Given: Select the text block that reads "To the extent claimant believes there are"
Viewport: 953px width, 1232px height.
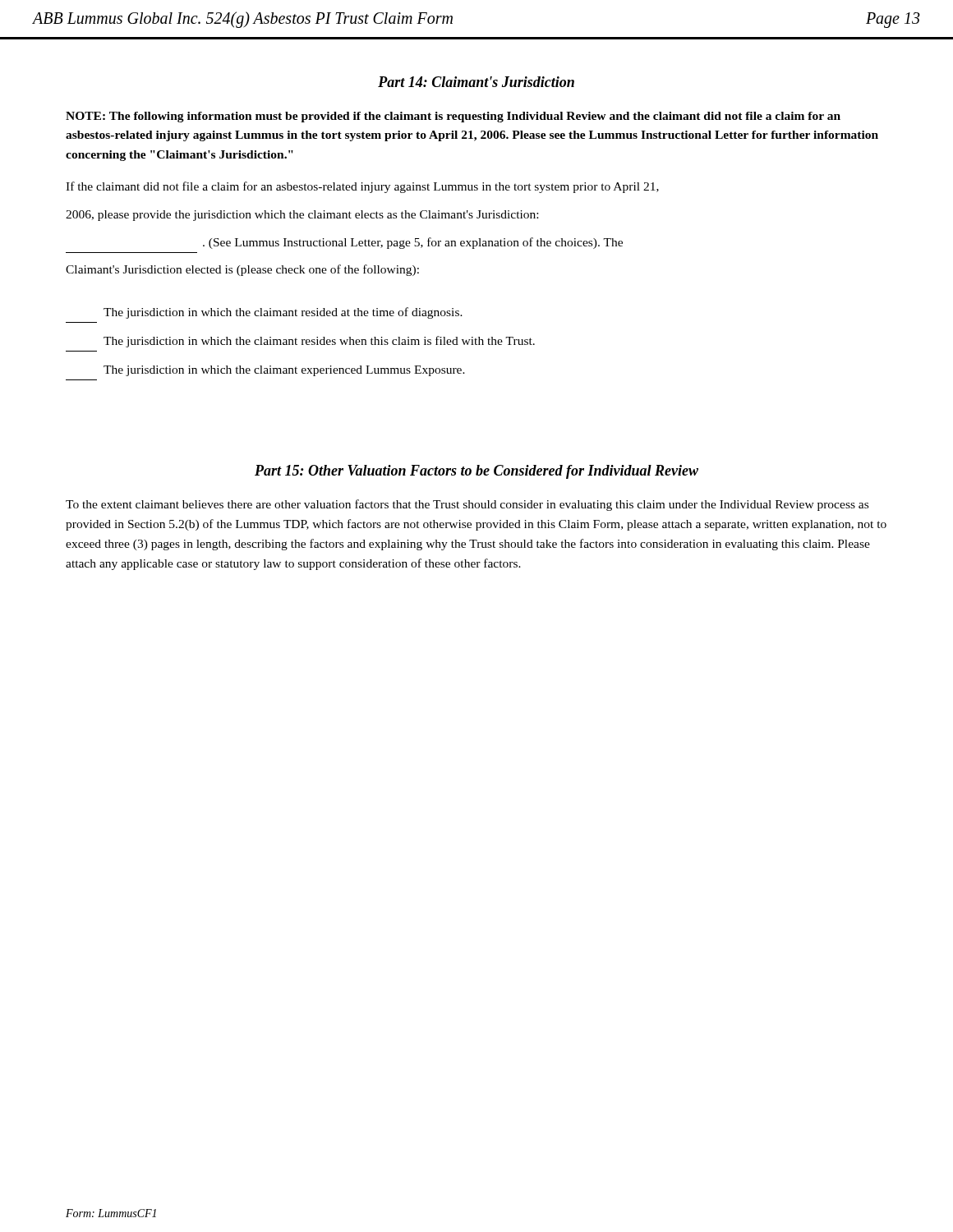Looking at the screenshot, I should (x=476, y=533).
